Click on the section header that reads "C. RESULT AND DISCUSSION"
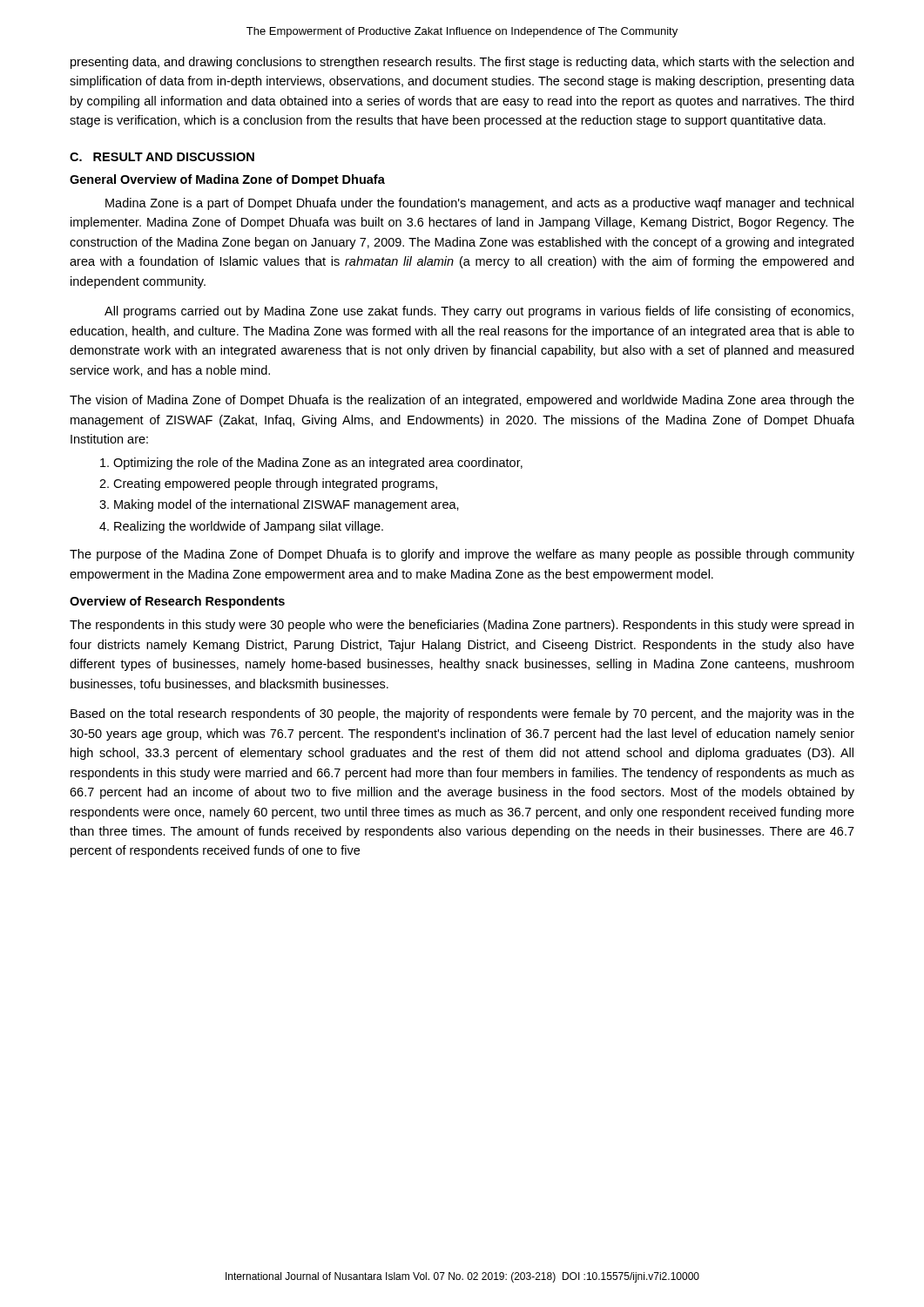 point(162,157)
